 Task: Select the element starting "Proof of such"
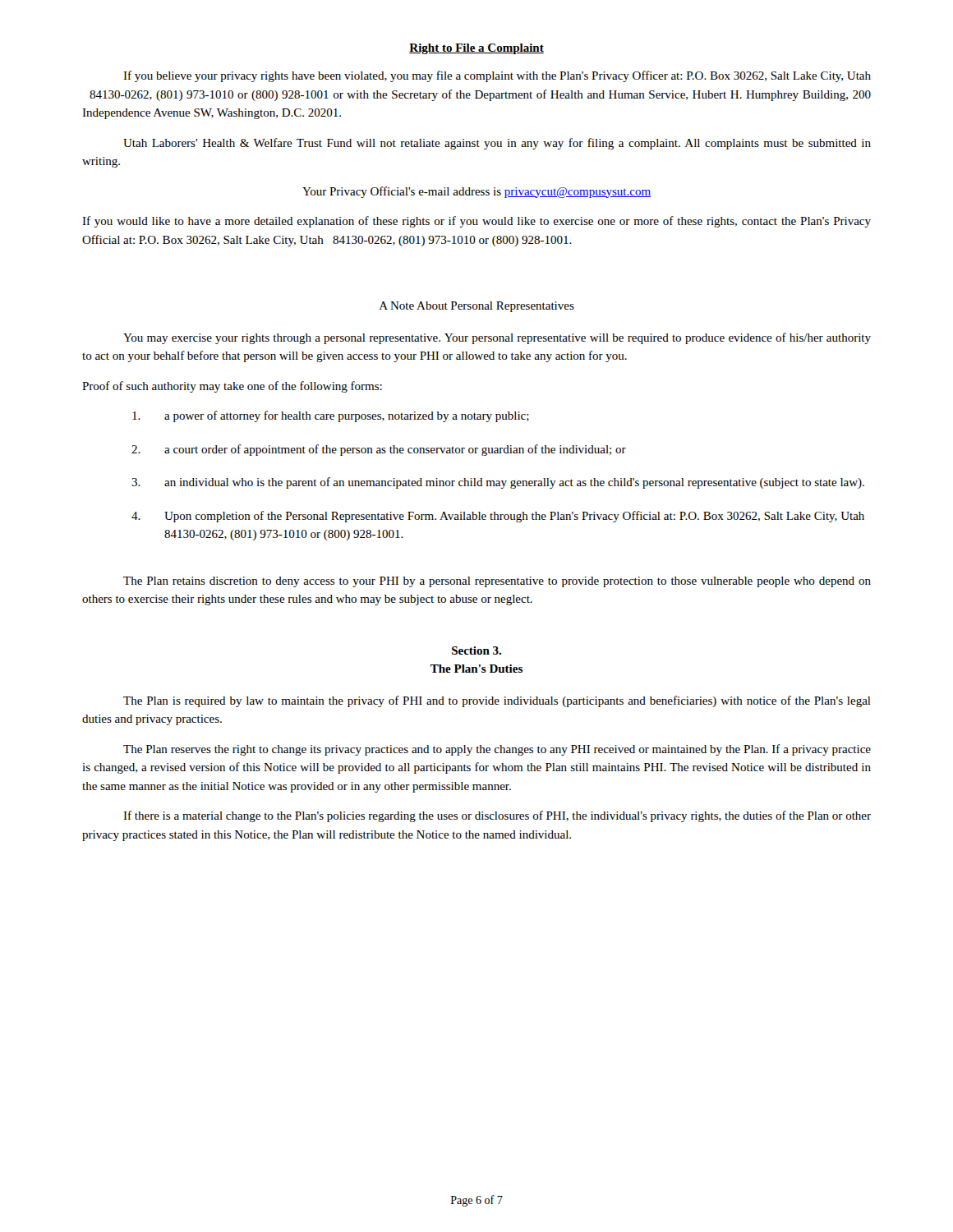232,386
